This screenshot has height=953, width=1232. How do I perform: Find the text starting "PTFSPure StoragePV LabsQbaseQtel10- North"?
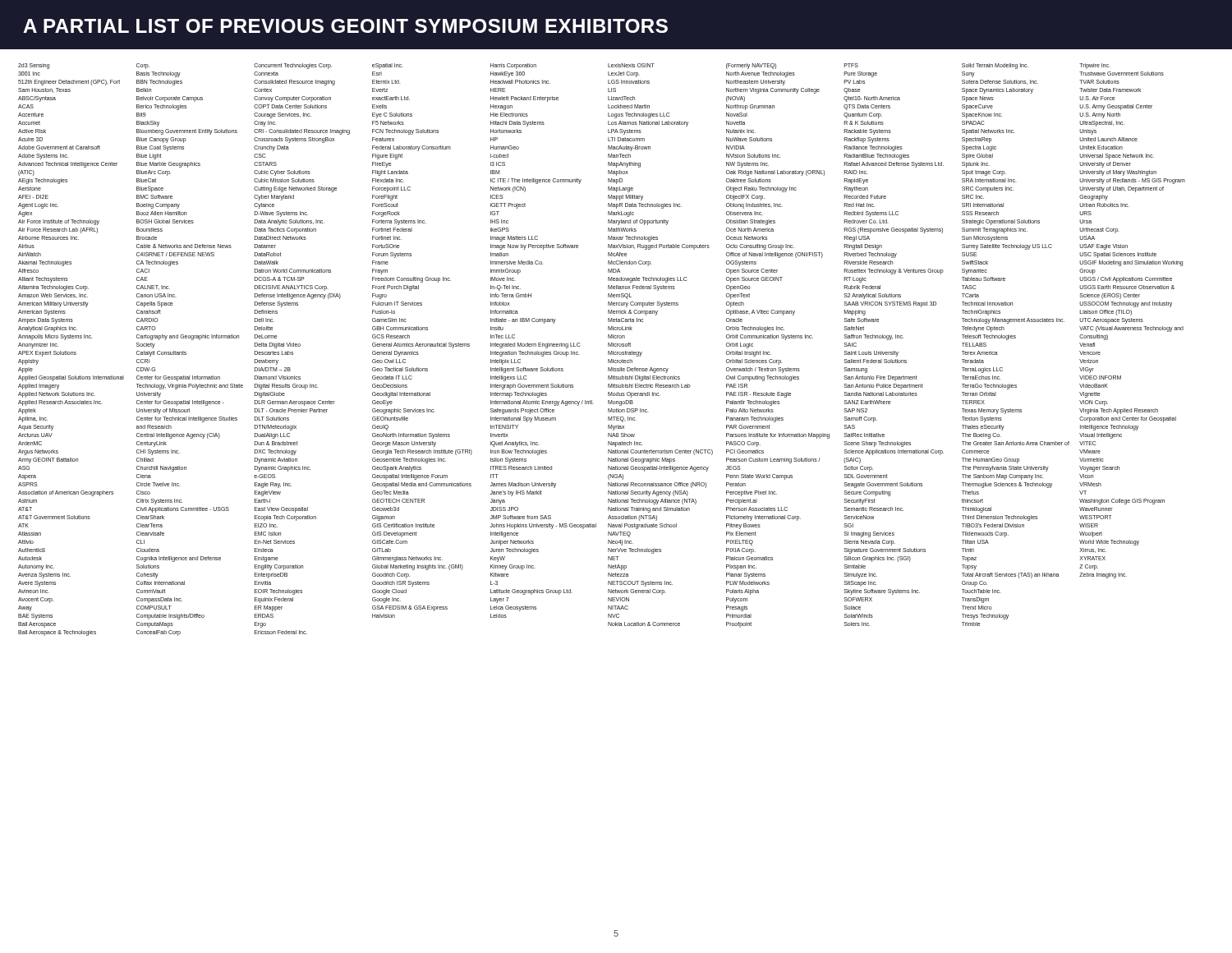(898, 345)
